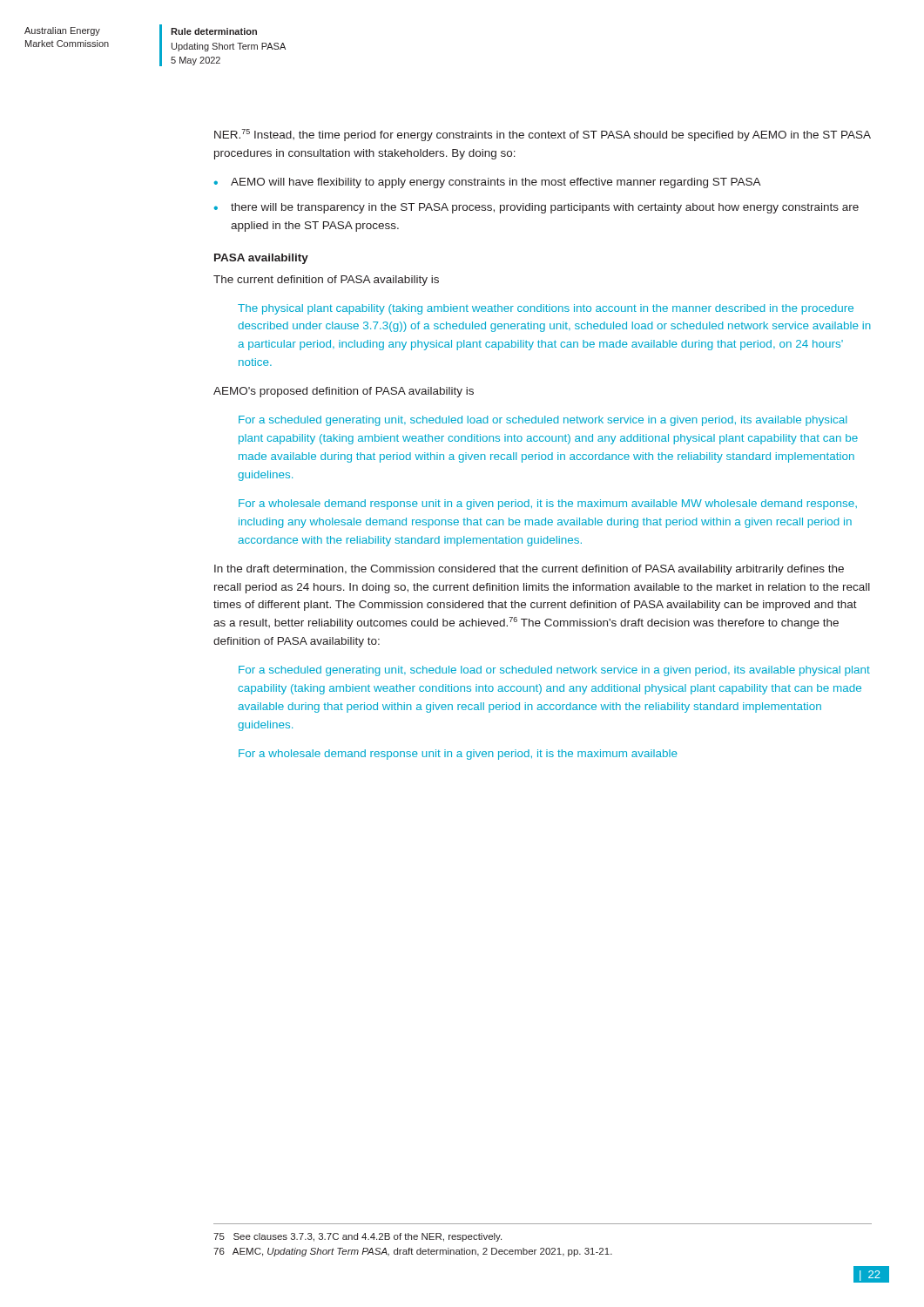Click the section header
924x1307 pixels.
click(x=261, y=257)
